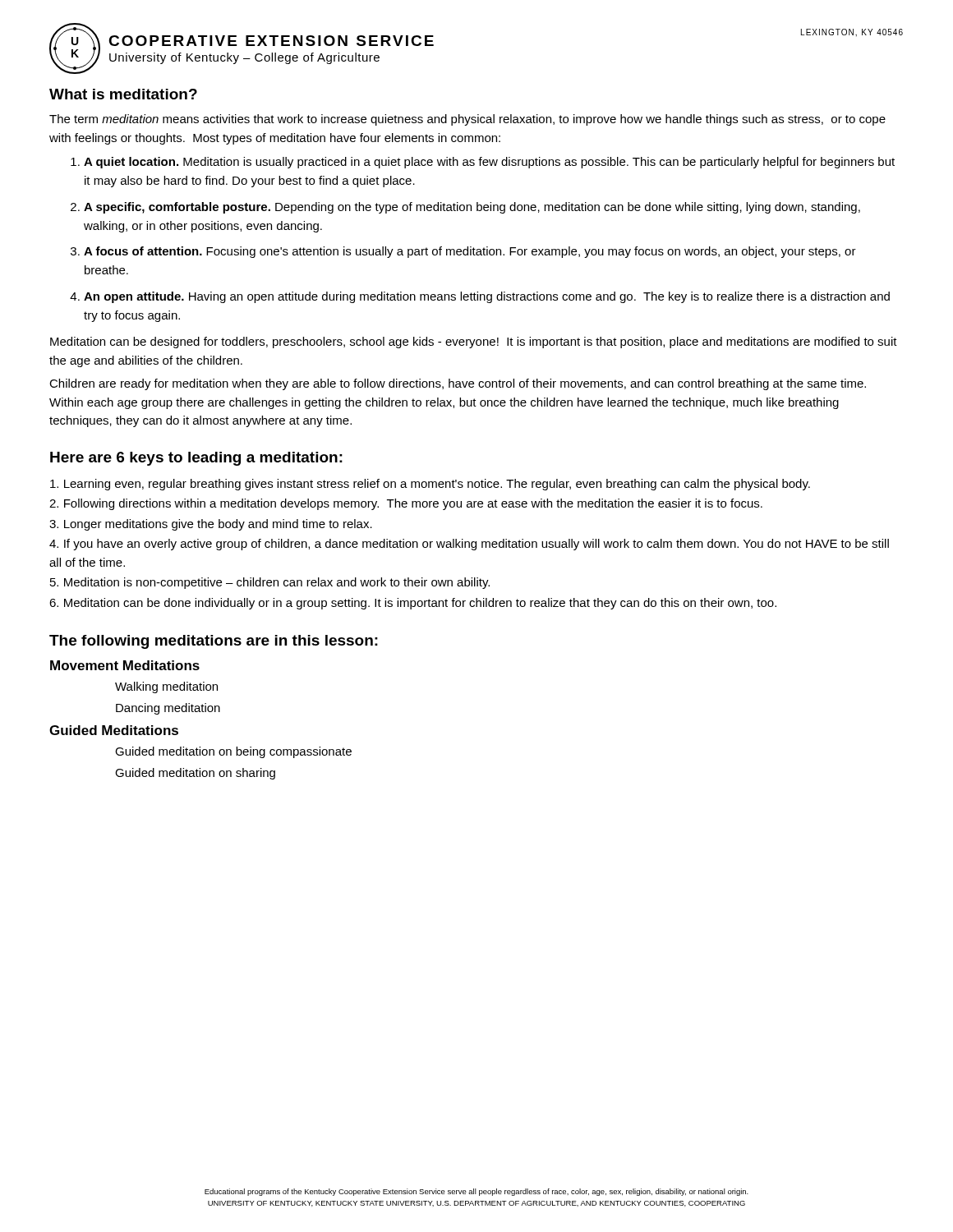The width and height of the screenshot is (953, 1232).
Task: Find the list item containing "A focus of attention. Focusing one's attention is"
Action: click(x=470, y=260)
